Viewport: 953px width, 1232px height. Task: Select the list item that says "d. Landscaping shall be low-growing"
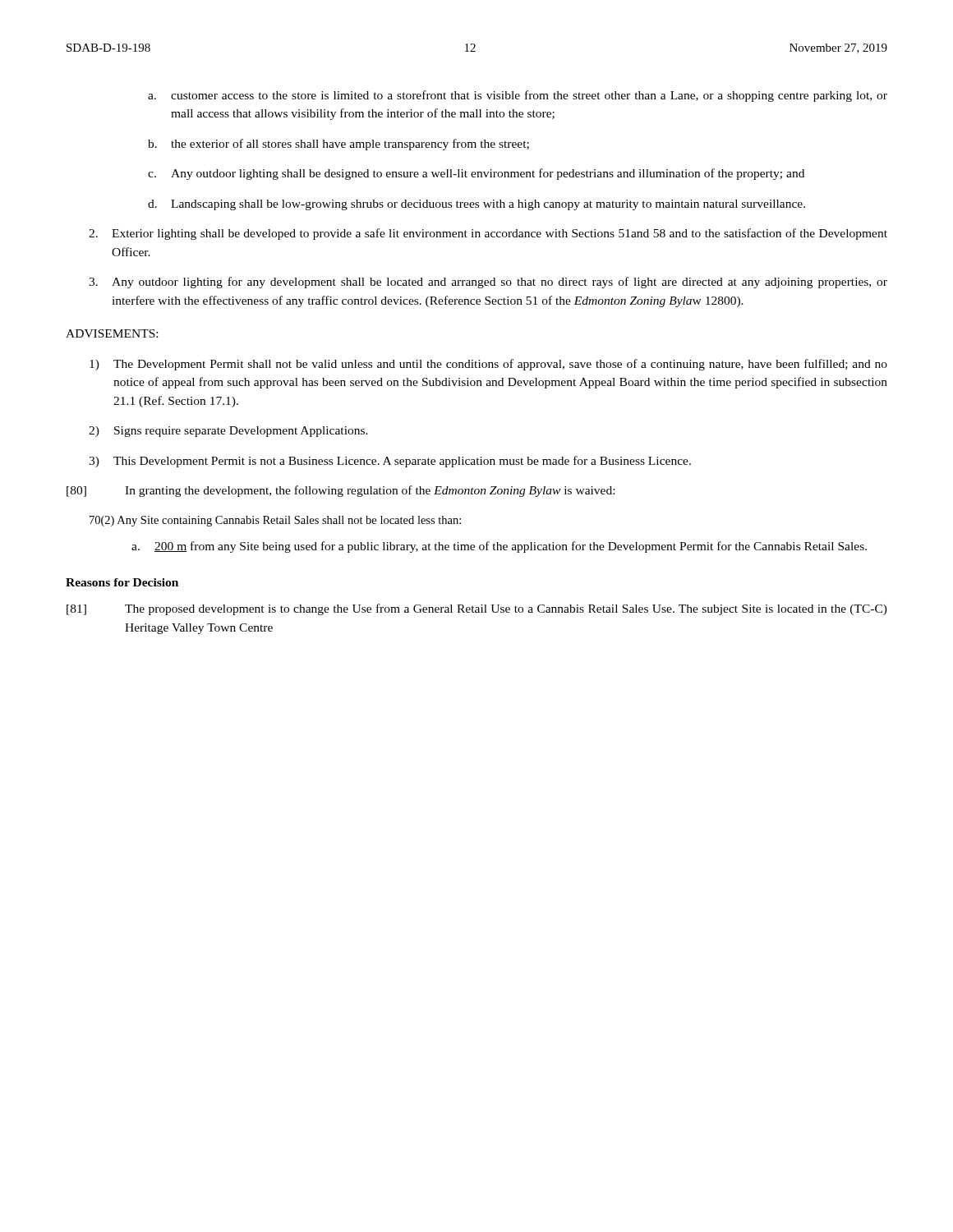tap(518, 204)
